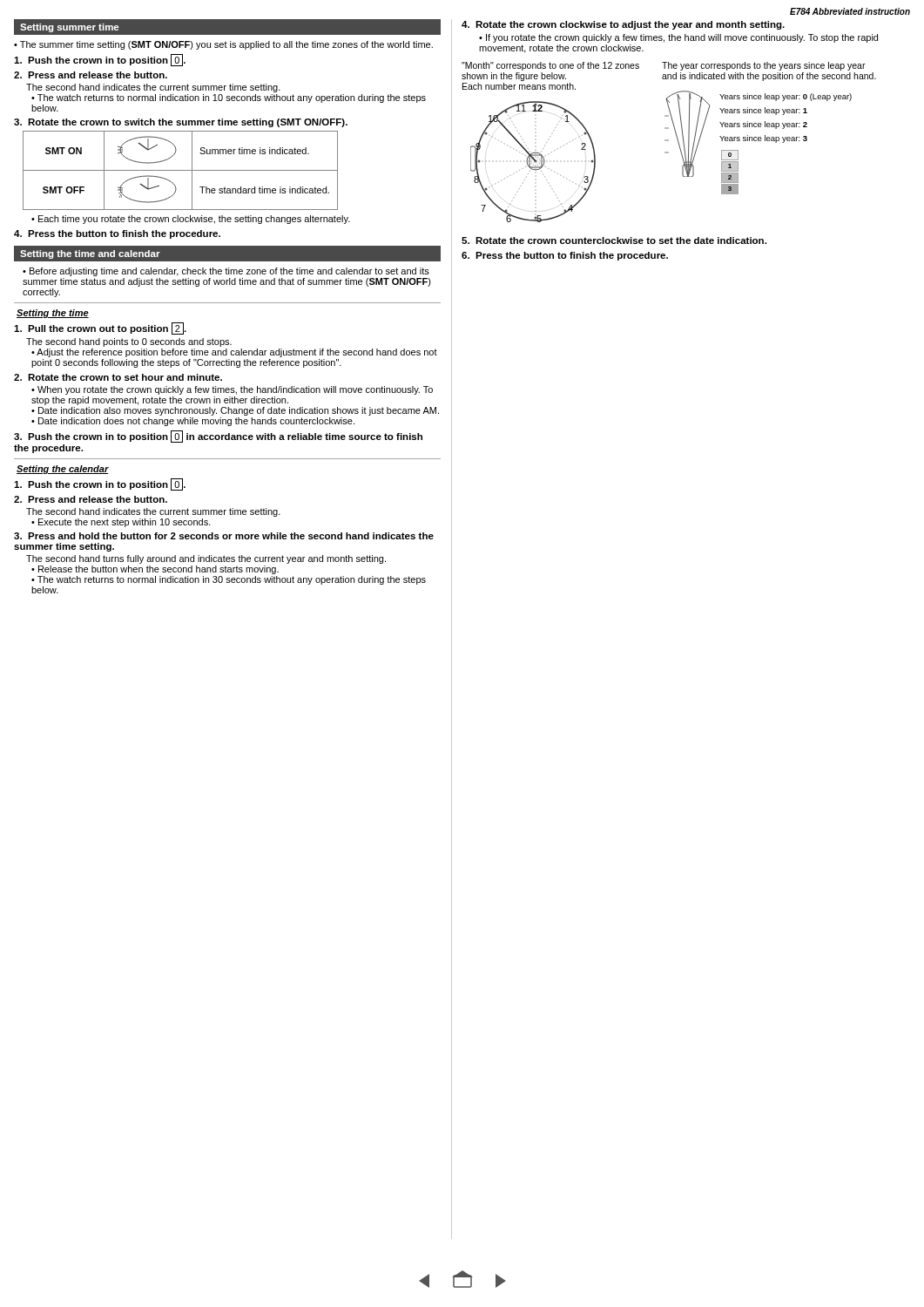This screenshot has width=924, height=1307.
Task: Find the list item with the text "4. Rotate the crown clockwise to adjust"
Action: point(686,36)
